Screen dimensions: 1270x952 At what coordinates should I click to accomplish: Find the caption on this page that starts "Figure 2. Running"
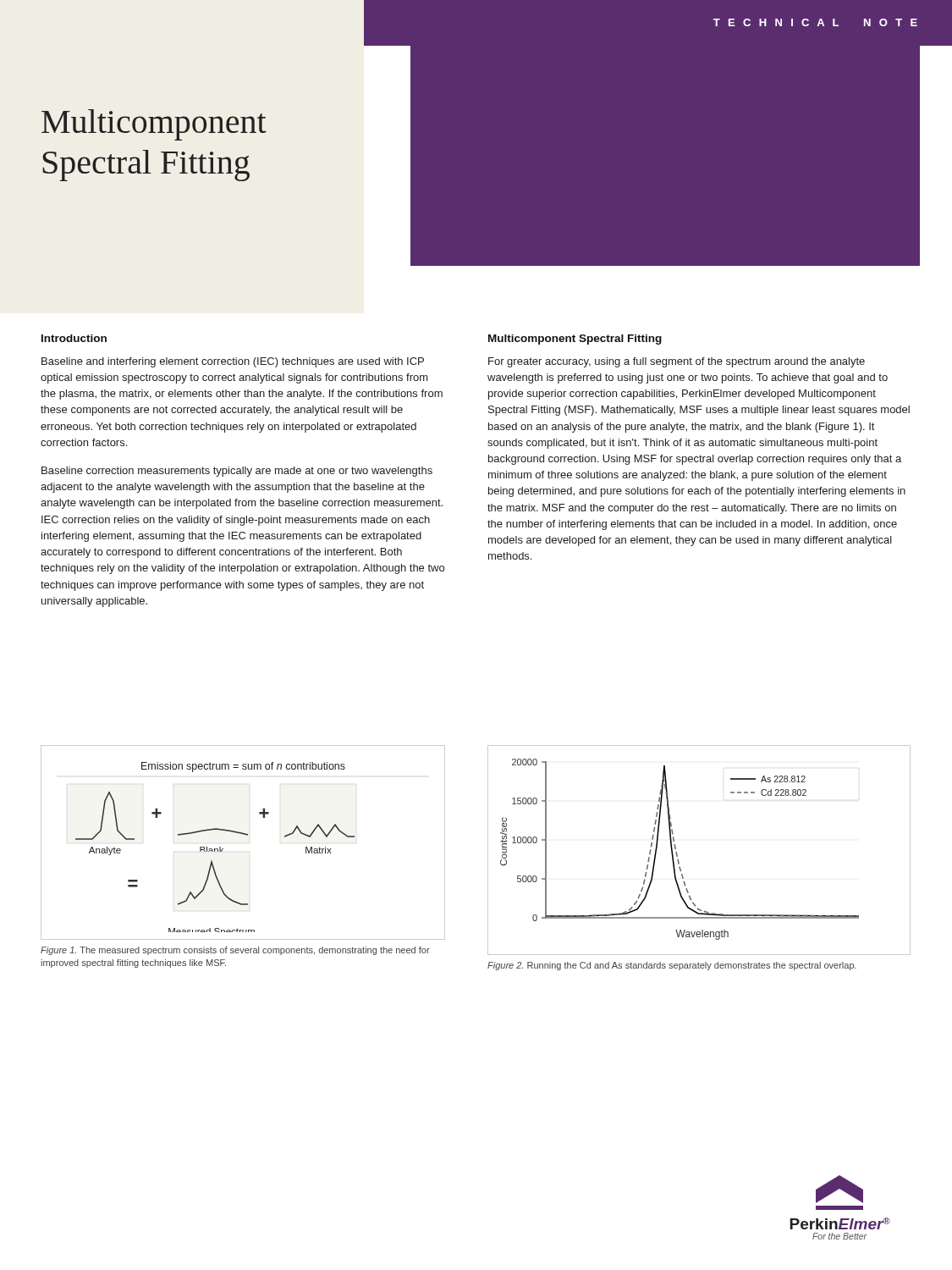point(672,965)
